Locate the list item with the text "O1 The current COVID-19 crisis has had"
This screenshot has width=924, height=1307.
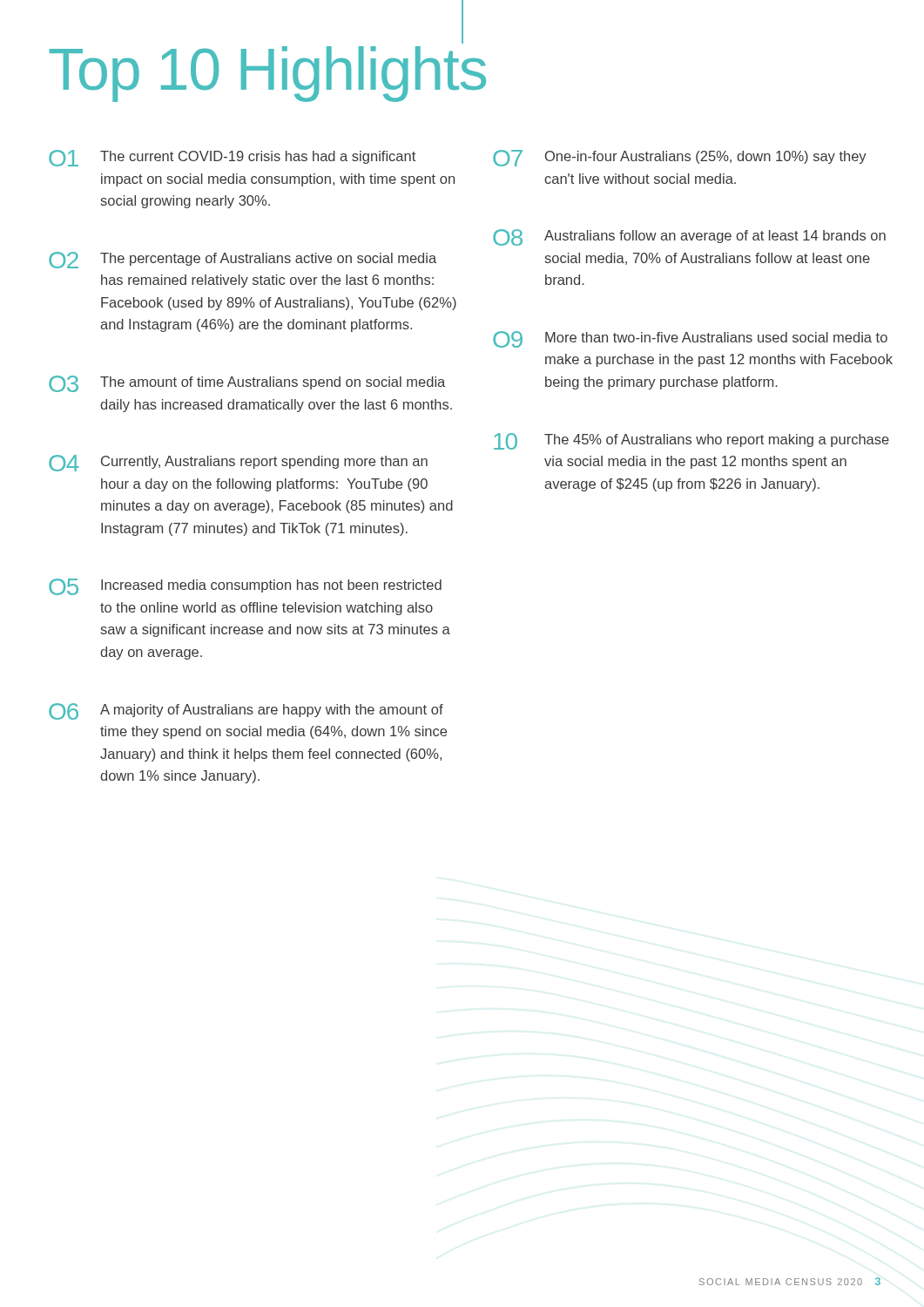pyautogui.click(x=253, y=178)
